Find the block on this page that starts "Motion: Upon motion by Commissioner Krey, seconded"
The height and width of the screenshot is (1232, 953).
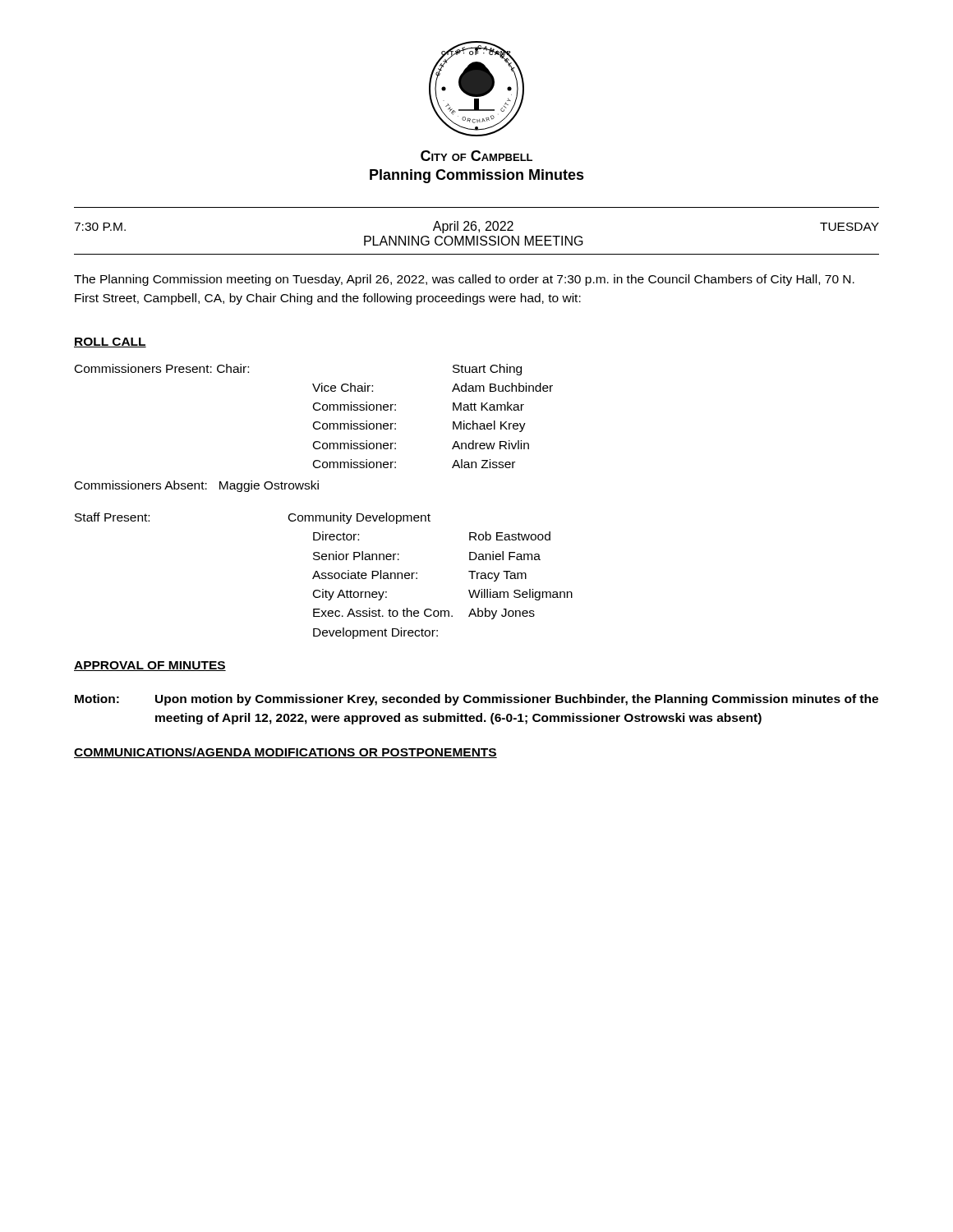(x=476, y=708)
